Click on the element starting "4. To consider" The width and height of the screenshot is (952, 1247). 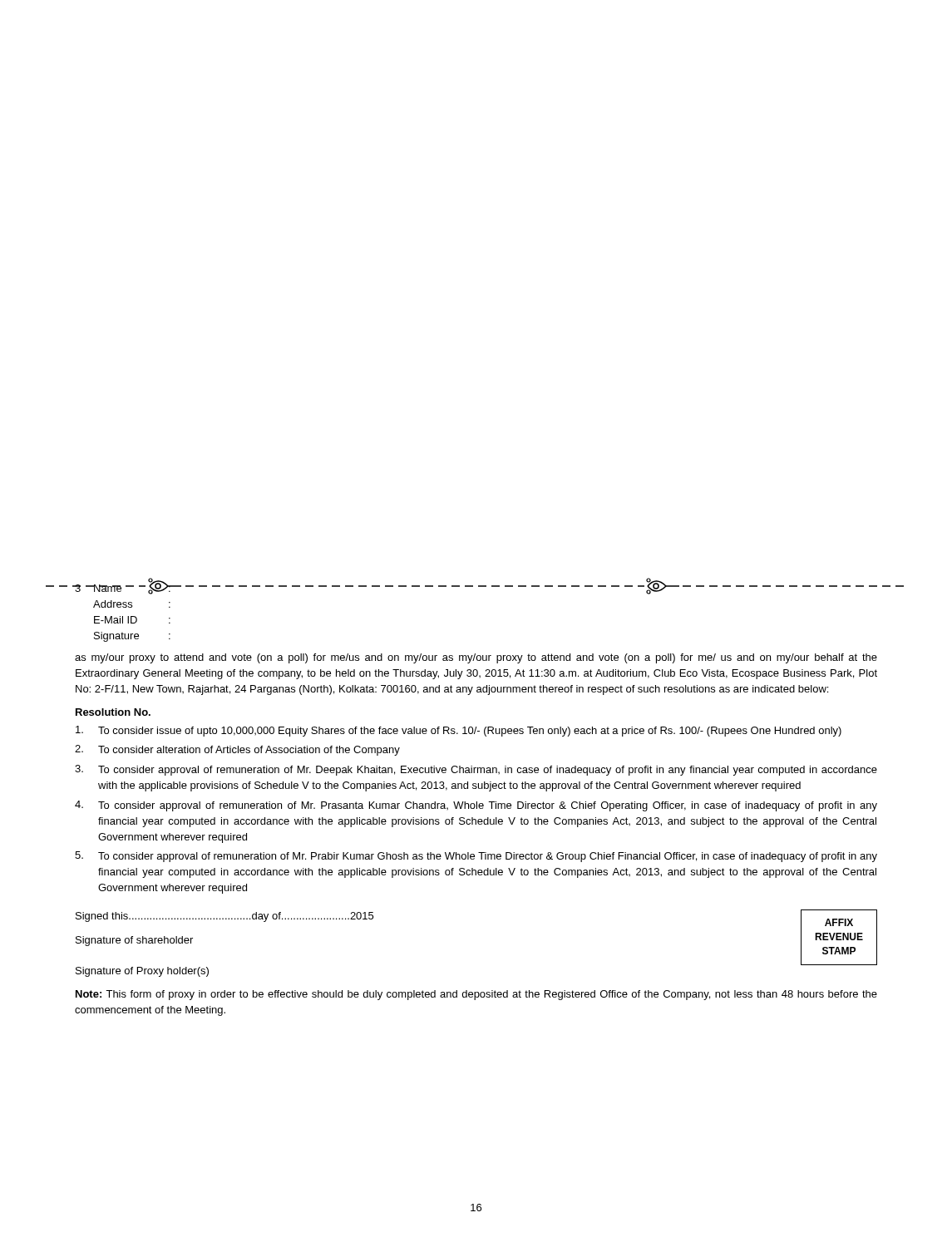coord(476,821)
